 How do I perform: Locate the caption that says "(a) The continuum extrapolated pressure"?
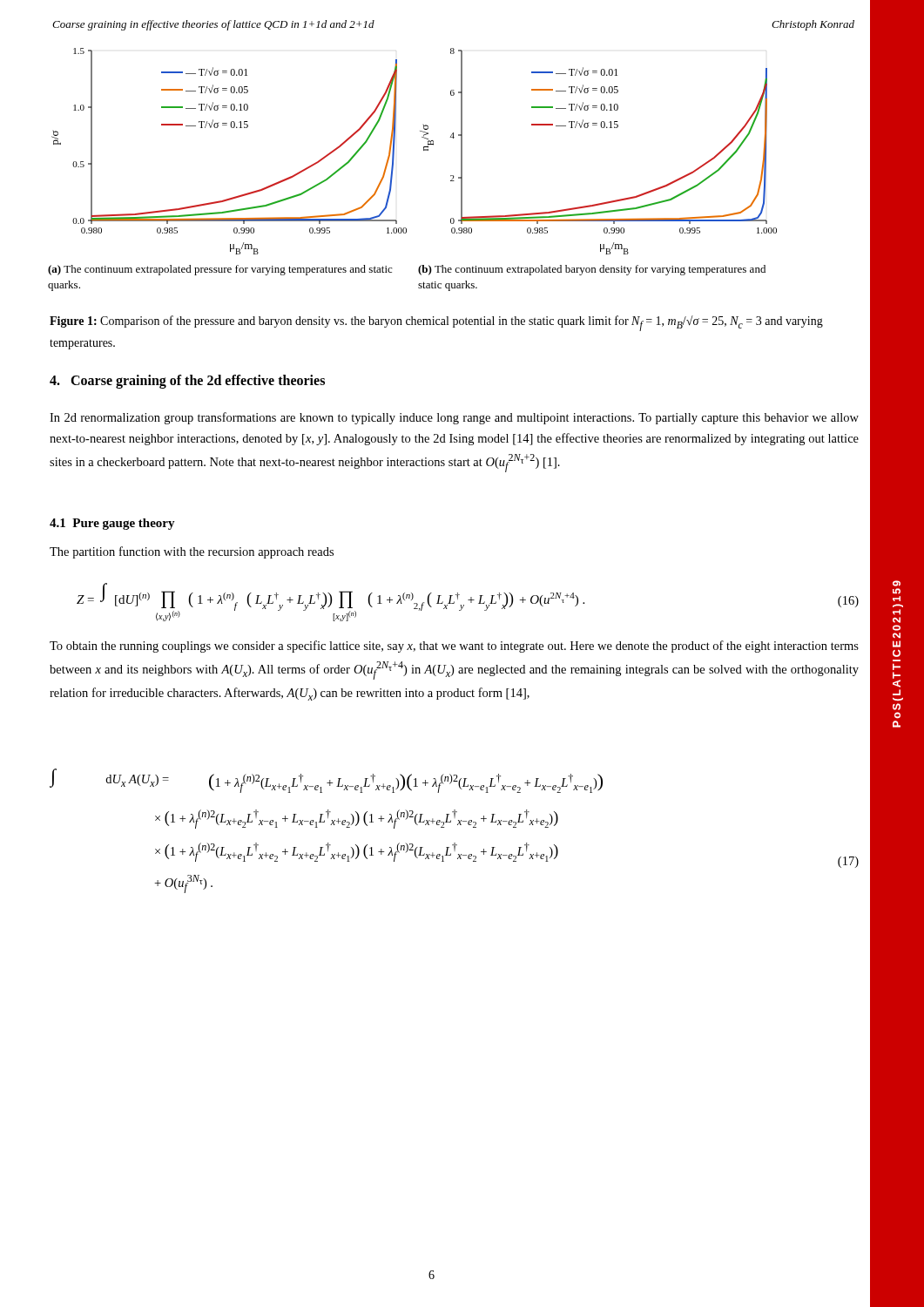pyautogui.click(x=220, y=277)
